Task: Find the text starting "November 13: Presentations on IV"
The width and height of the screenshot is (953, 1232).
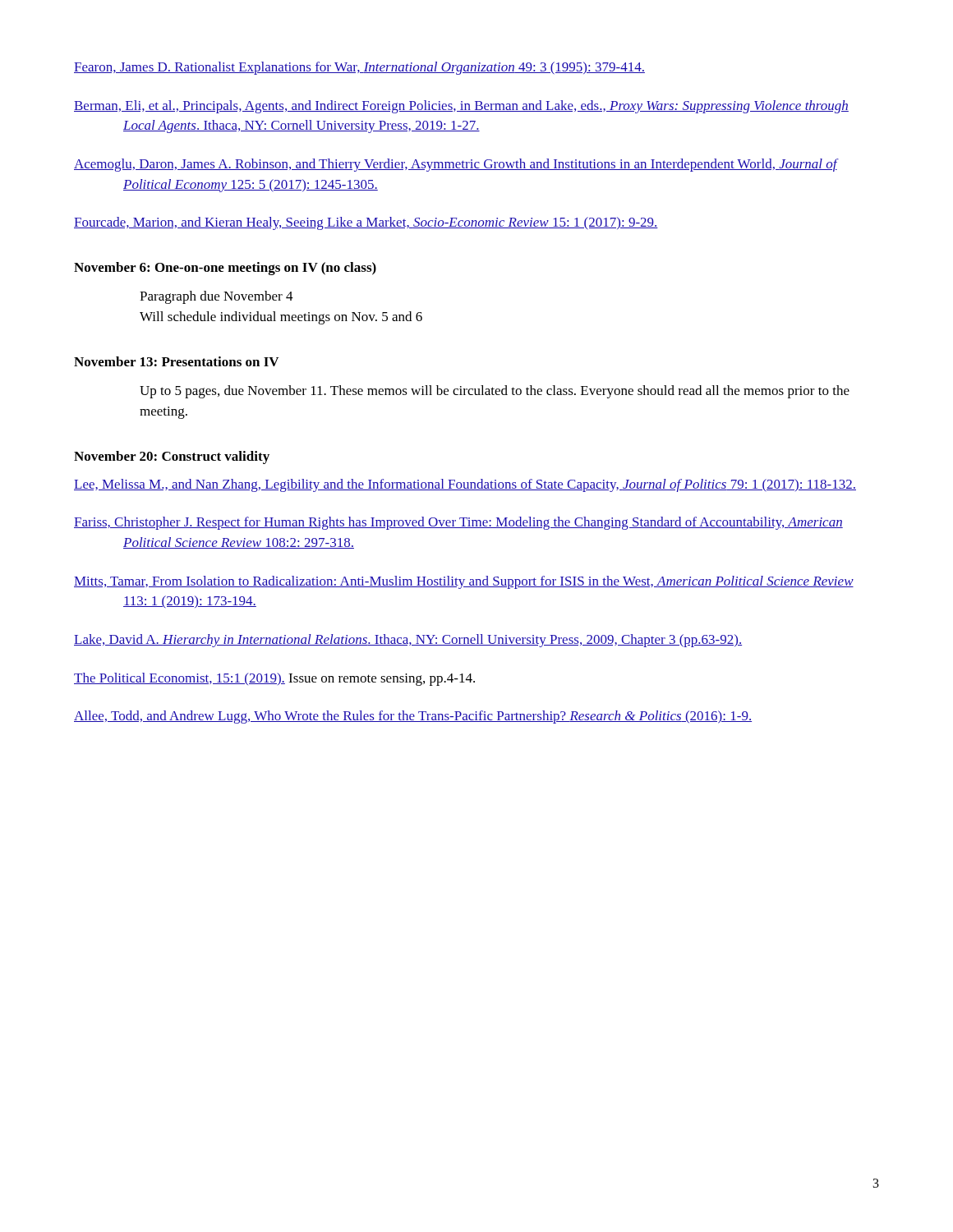Action: [x=176, y=362]
